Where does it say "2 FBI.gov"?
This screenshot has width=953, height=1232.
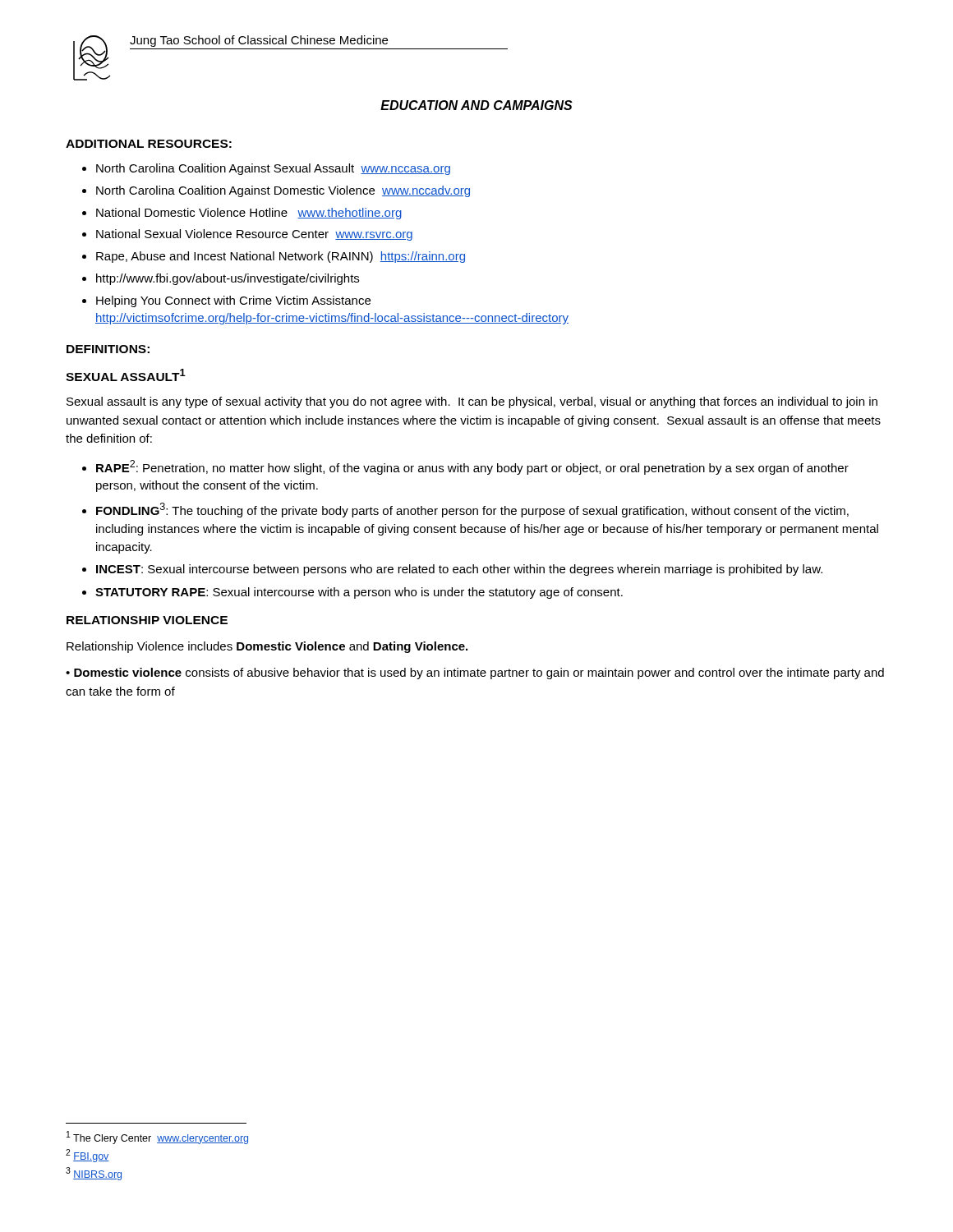pos(87,1155)
